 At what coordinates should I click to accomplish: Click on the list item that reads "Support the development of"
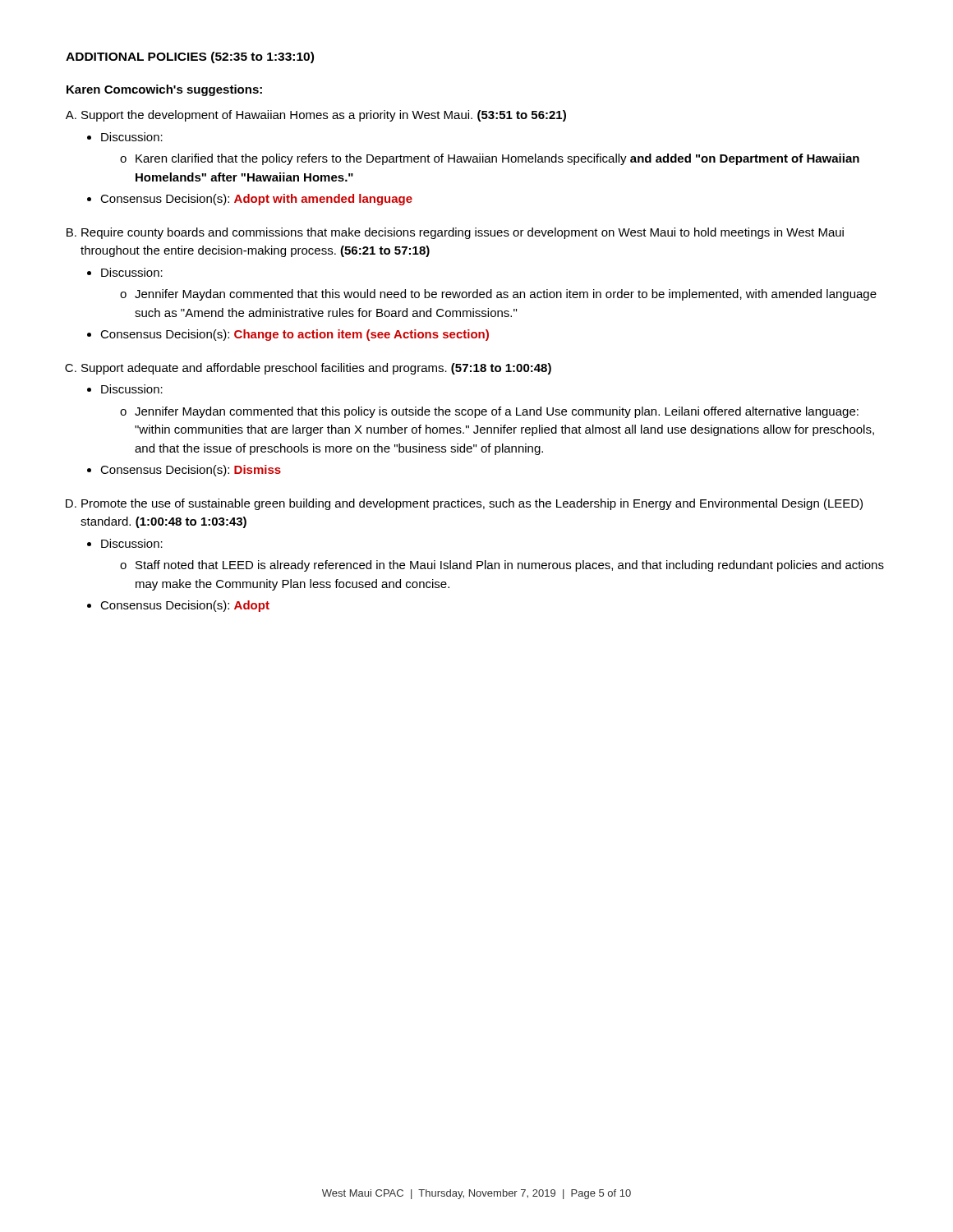(x=484, y=158)
